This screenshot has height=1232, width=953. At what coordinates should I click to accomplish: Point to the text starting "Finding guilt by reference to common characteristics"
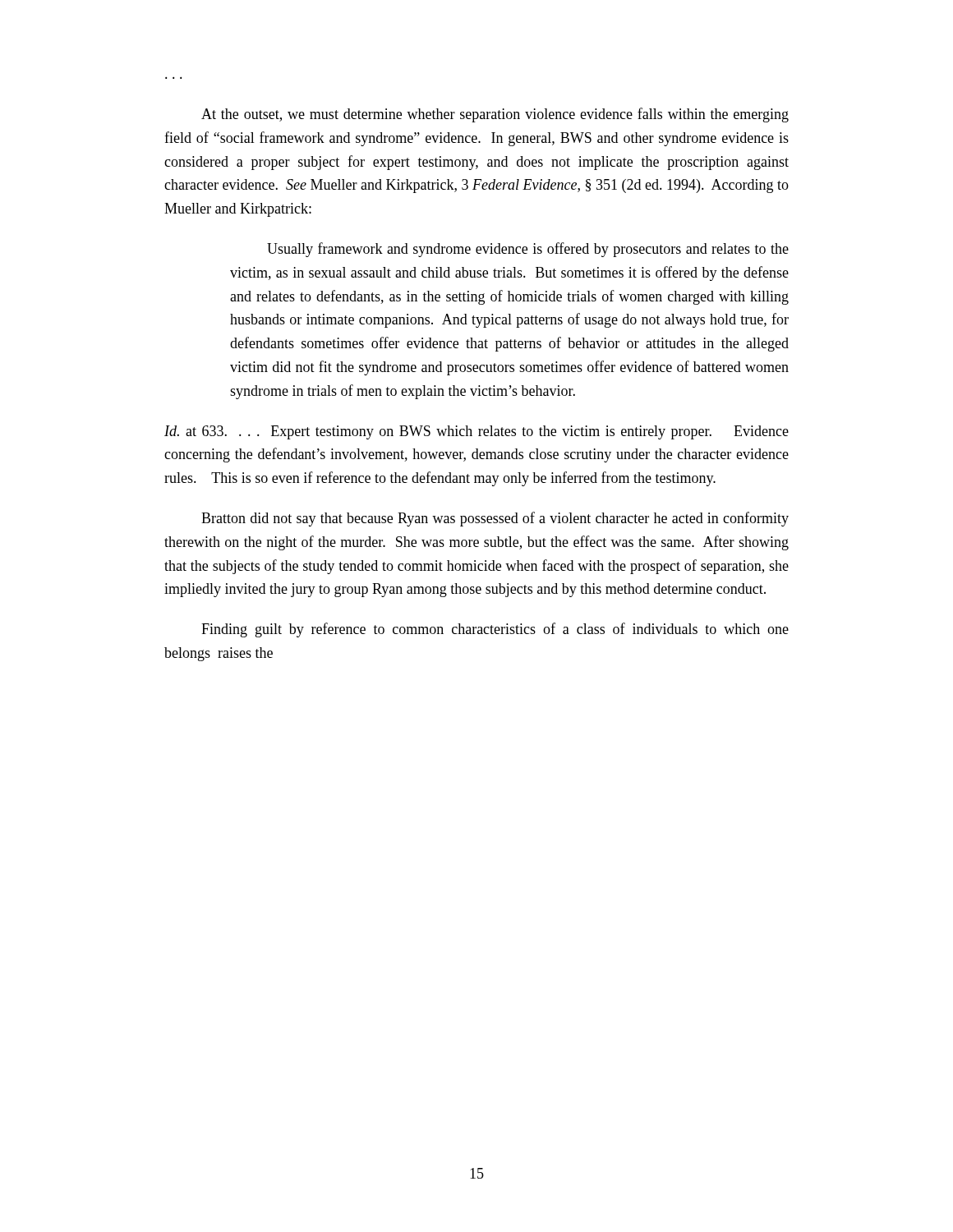tap(476, 641)
